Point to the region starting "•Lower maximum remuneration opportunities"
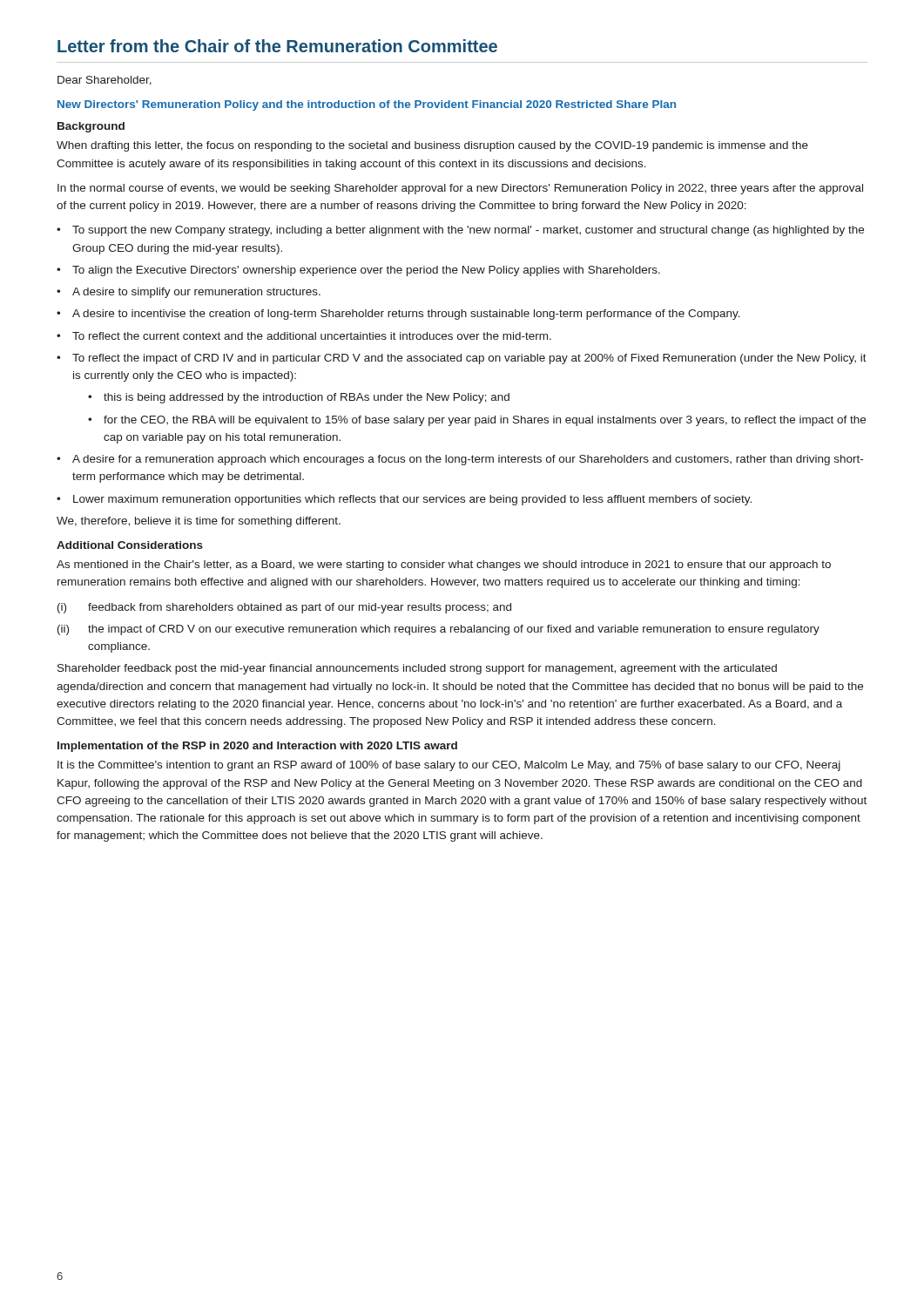This screenshot has height=1307, width=924. [405, 499]
